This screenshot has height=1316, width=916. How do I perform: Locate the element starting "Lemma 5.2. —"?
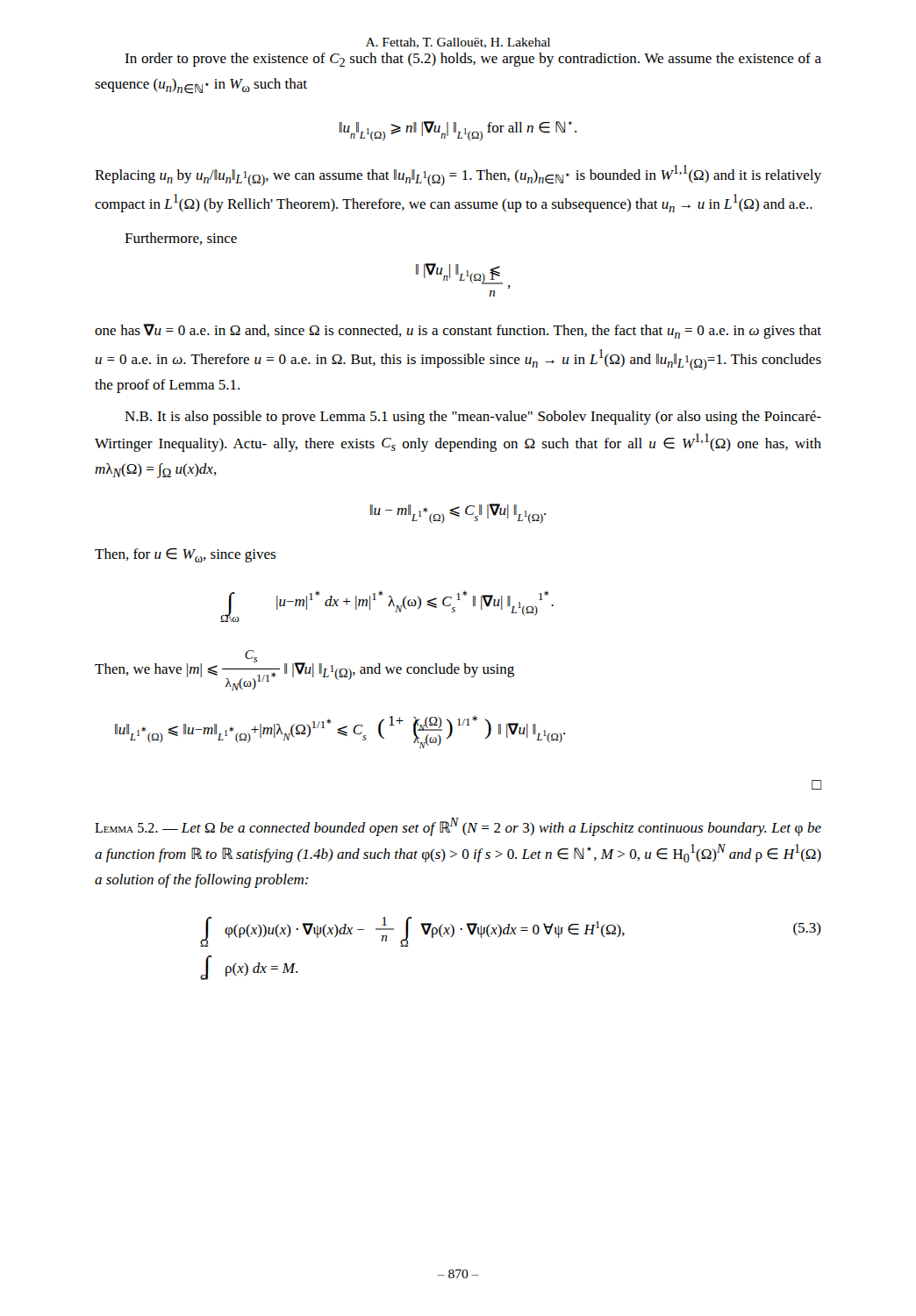tap(458, 852)
